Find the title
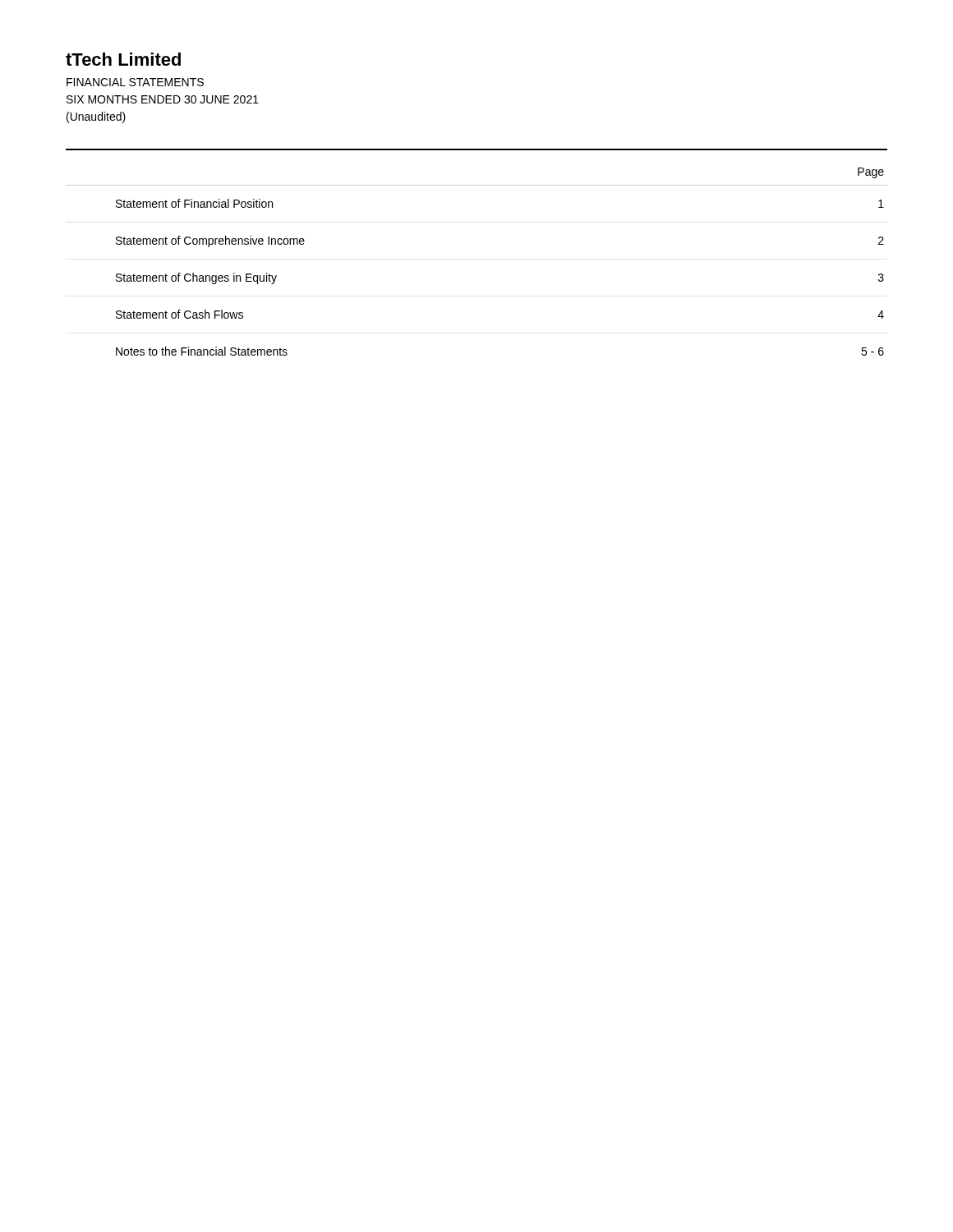The image size is (953, 1232). pyautogui.click(x=124, y=60)
